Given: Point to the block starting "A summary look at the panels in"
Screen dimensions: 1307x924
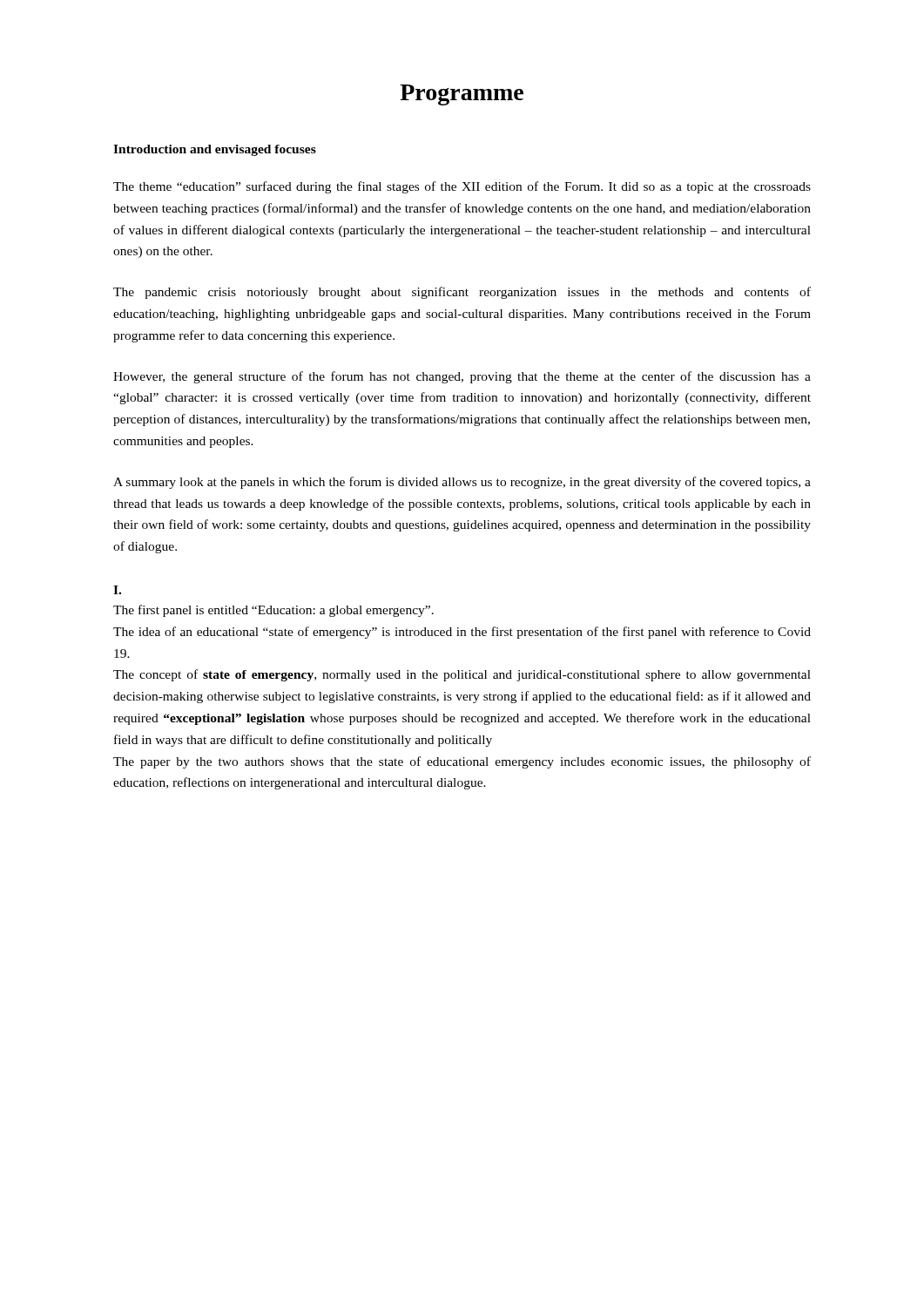Looking at the screenshot, I should [x=462, y=514].
